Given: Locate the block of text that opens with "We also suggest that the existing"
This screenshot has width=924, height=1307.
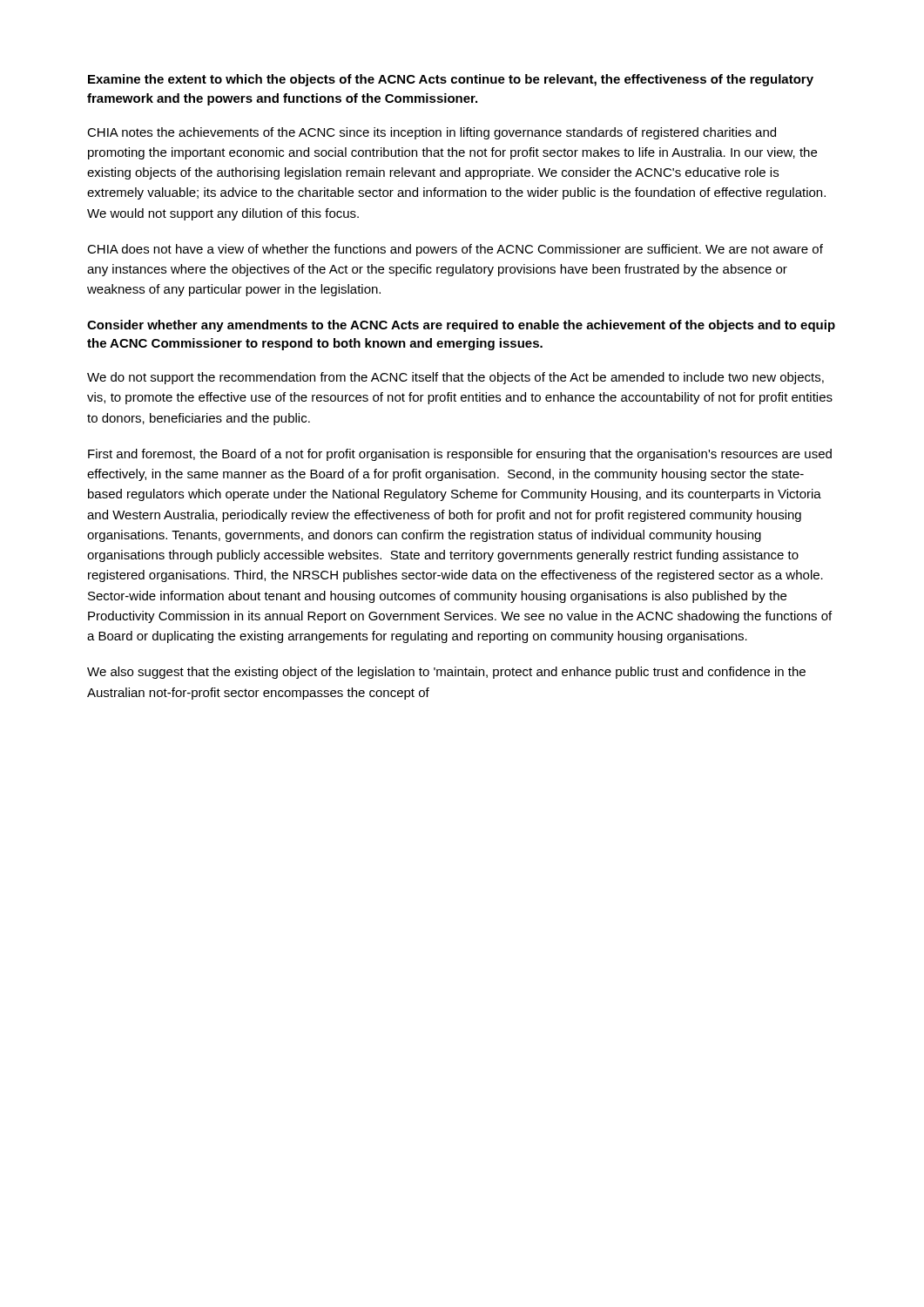Looking at the screenshot, I should click(447, 682).
